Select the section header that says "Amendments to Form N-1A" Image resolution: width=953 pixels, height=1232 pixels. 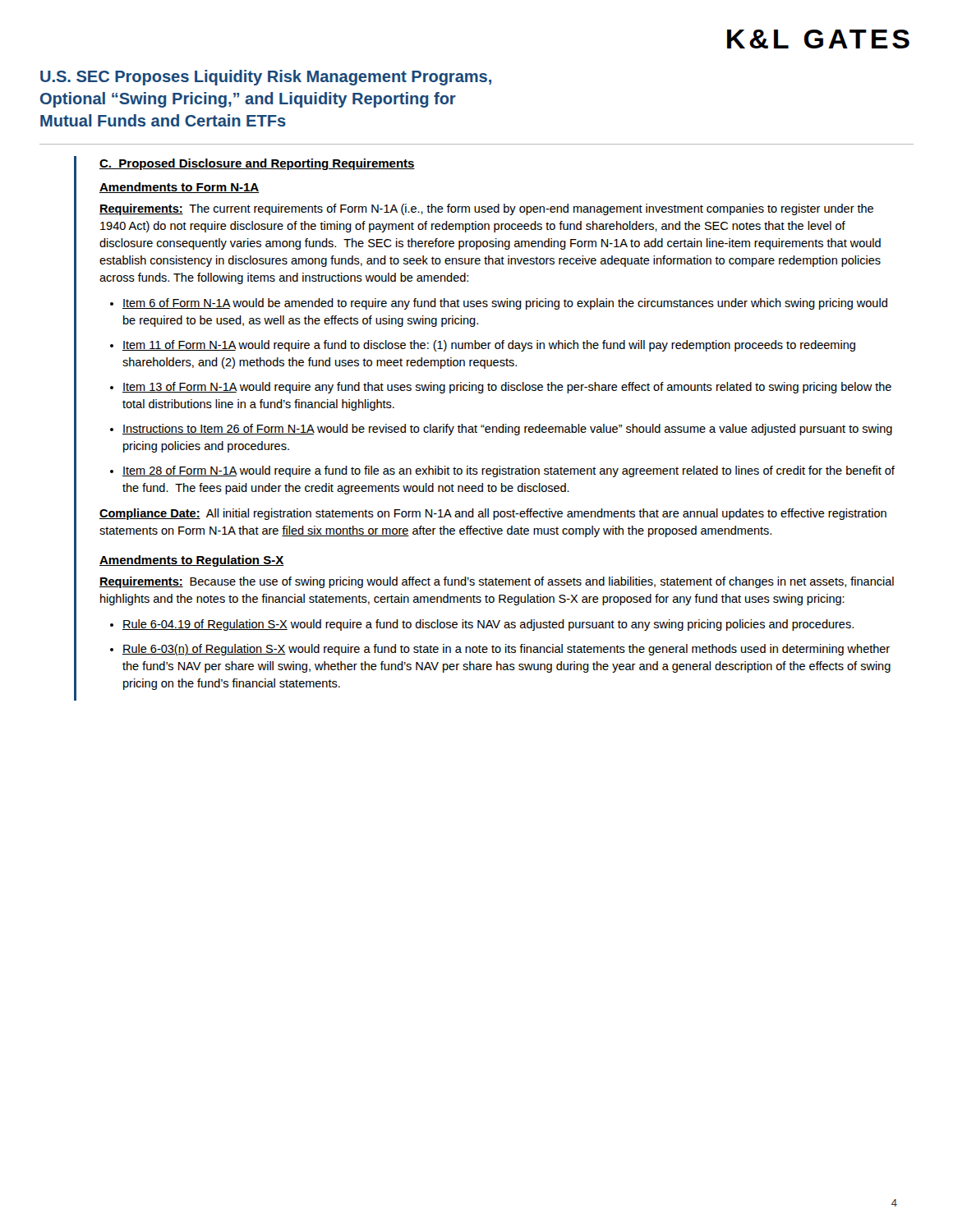click(179, 187)
